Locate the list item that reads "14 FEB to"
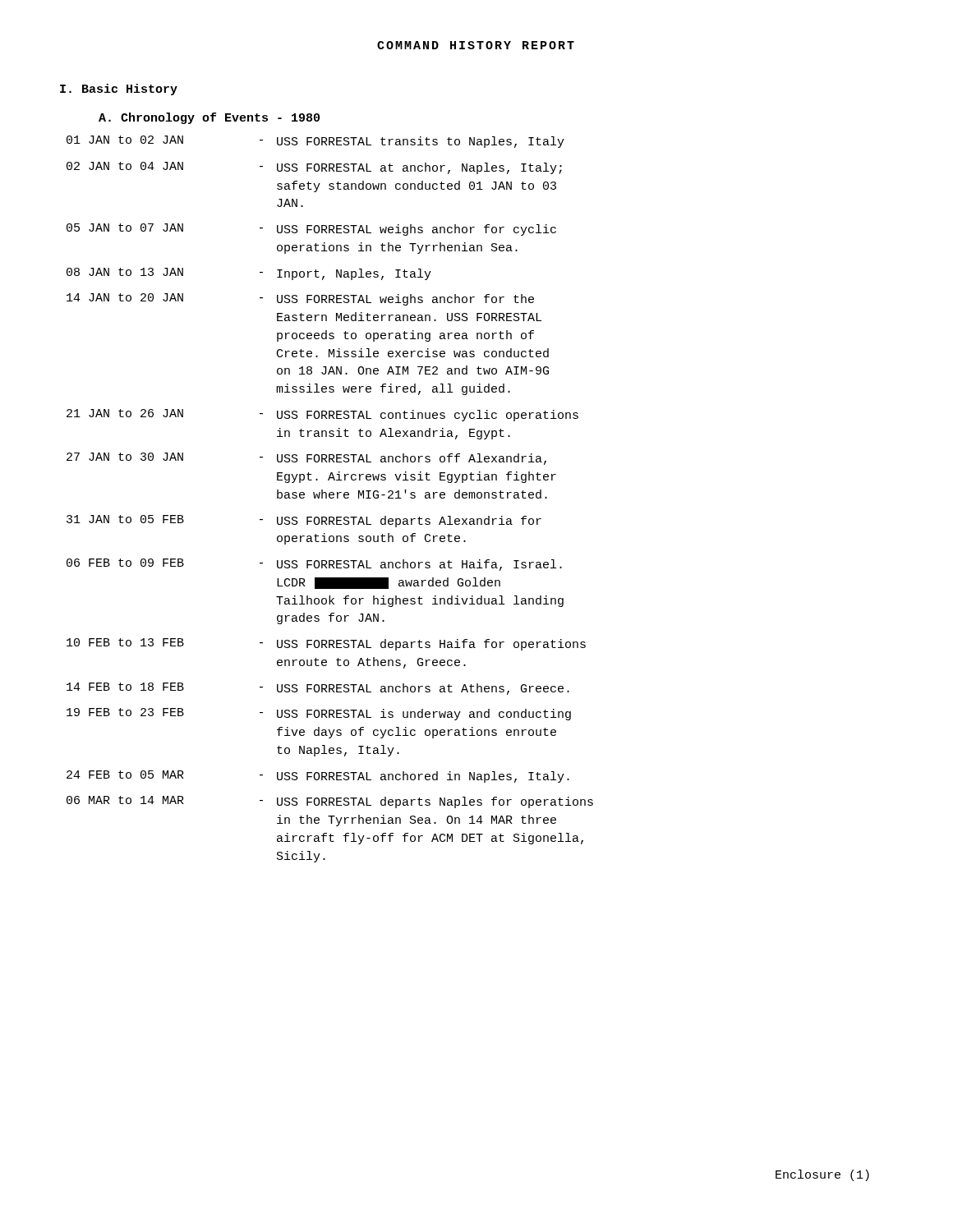Image resolution: width=953 pixels, height=1232 pixels. (x=485, y=689)
